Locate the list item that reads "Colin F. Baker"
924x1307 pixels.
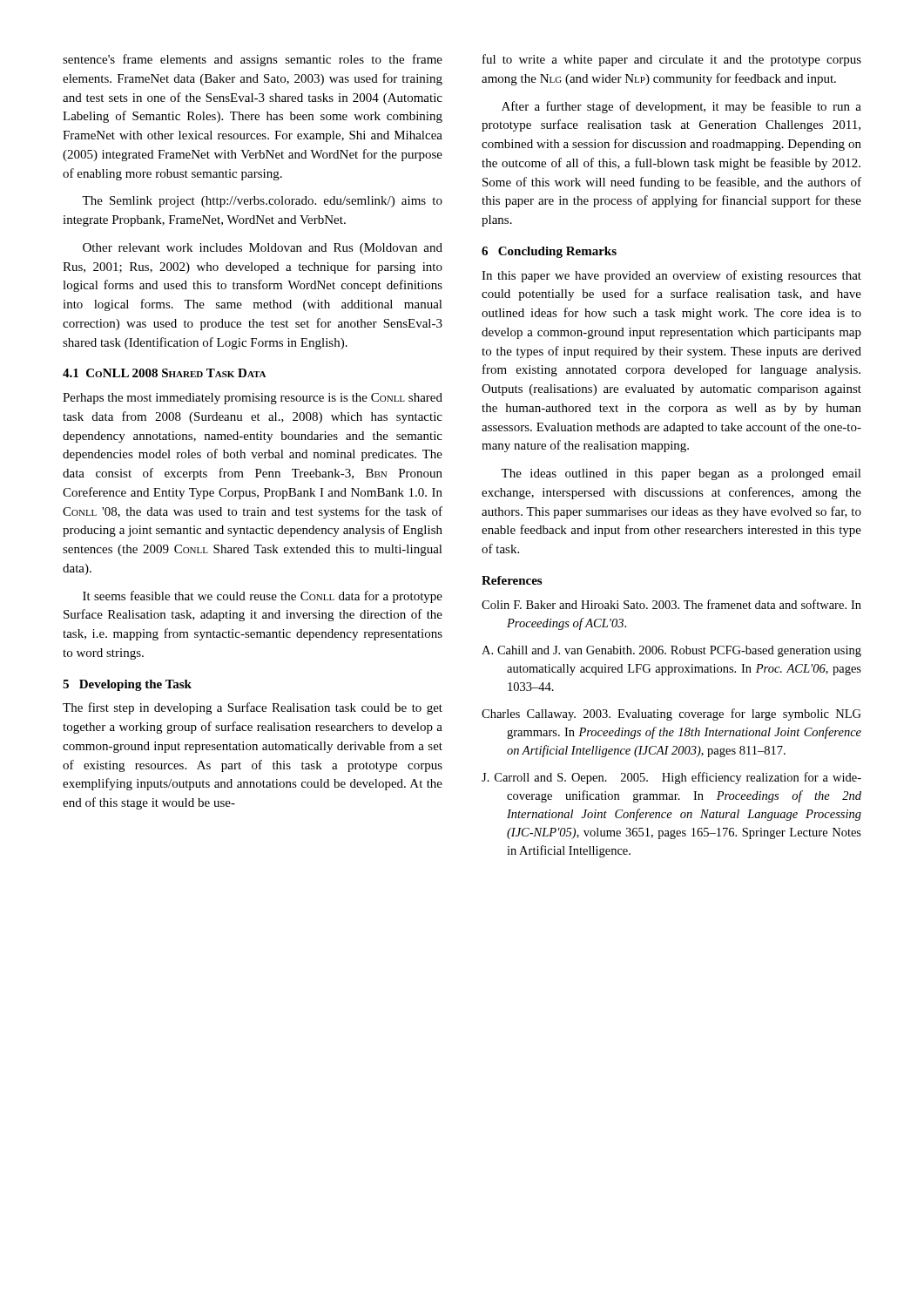click(x=671, y=613)
